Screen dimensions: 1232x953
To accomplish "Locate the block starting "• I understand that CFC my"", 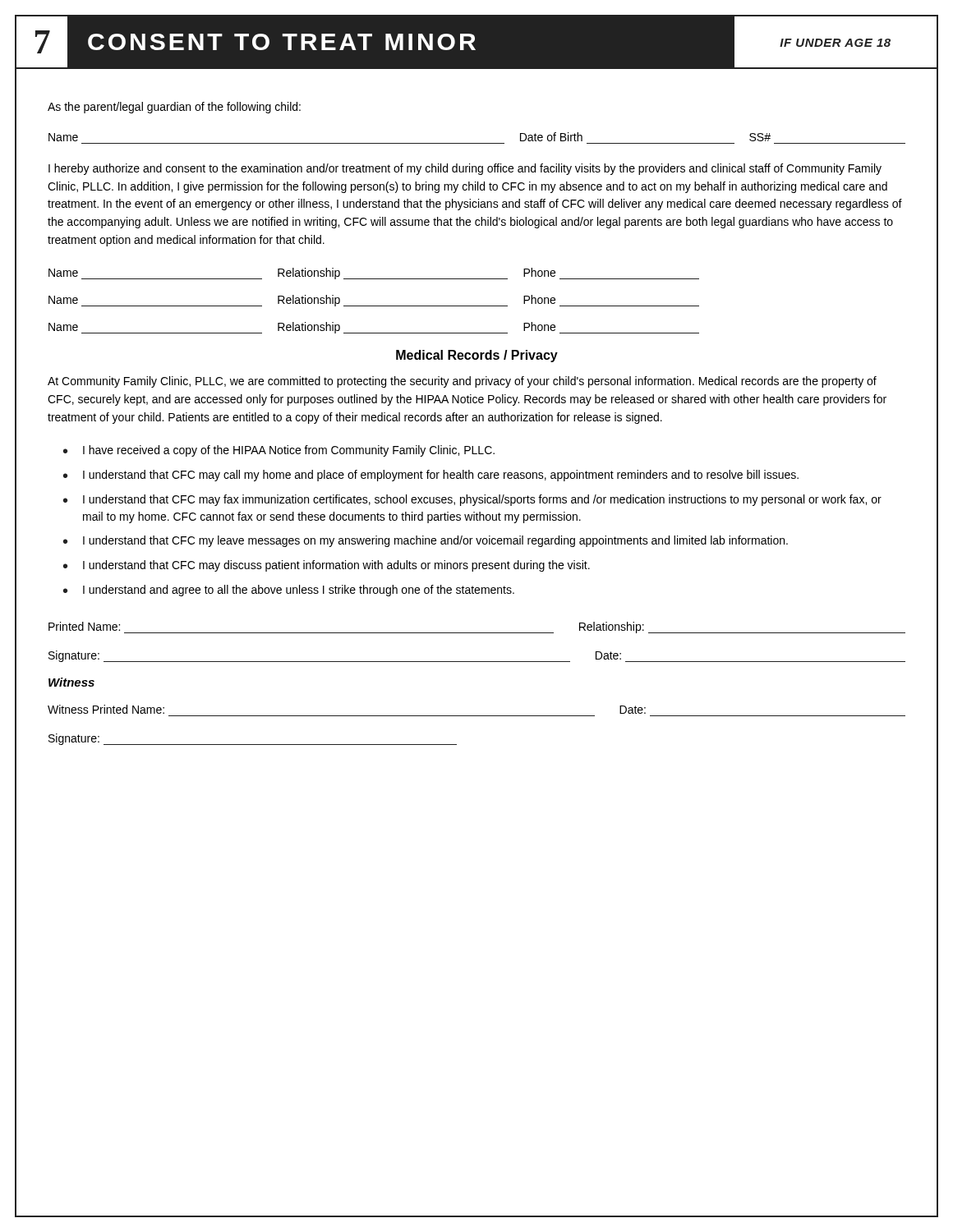I will (426, 541).
